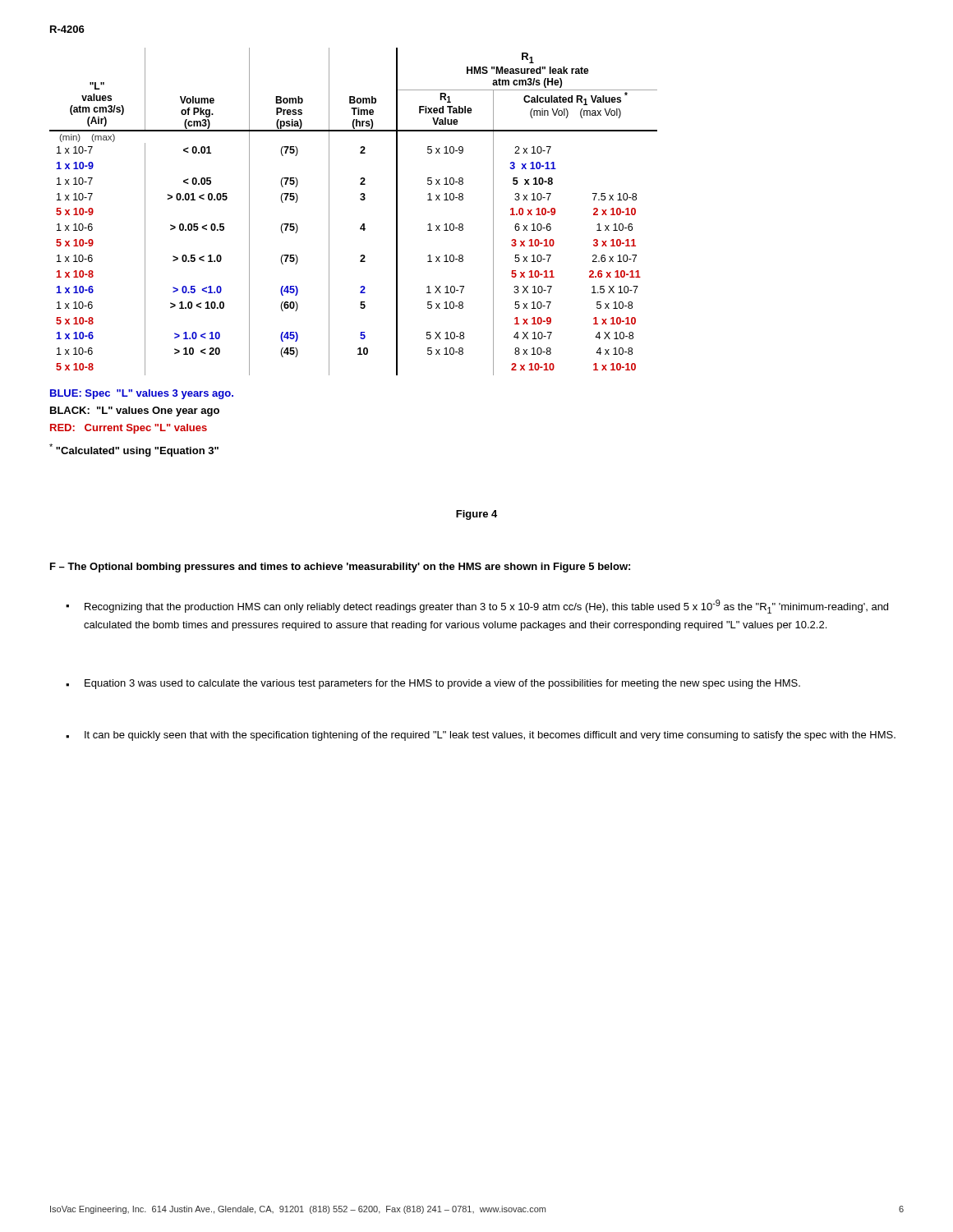Select the caption containing "Figure 4"
This screenshot has width=953, height=1232.
pyautogui.click(x=476, y=514)
